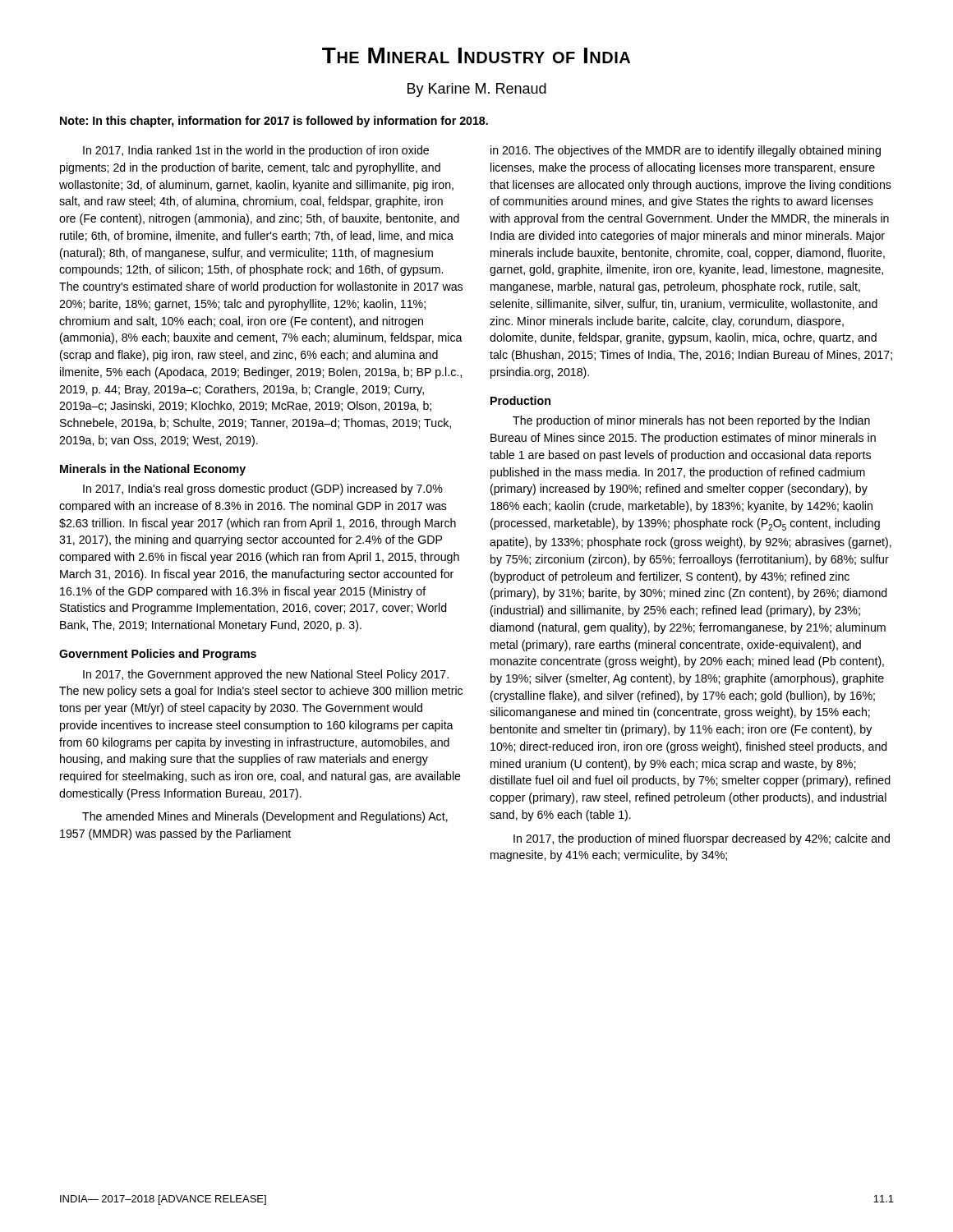Screen dimensions: 1232x953
Task: Locate the text block that reads "The production of minor minerals has"
Action: [x=692, y=638]
